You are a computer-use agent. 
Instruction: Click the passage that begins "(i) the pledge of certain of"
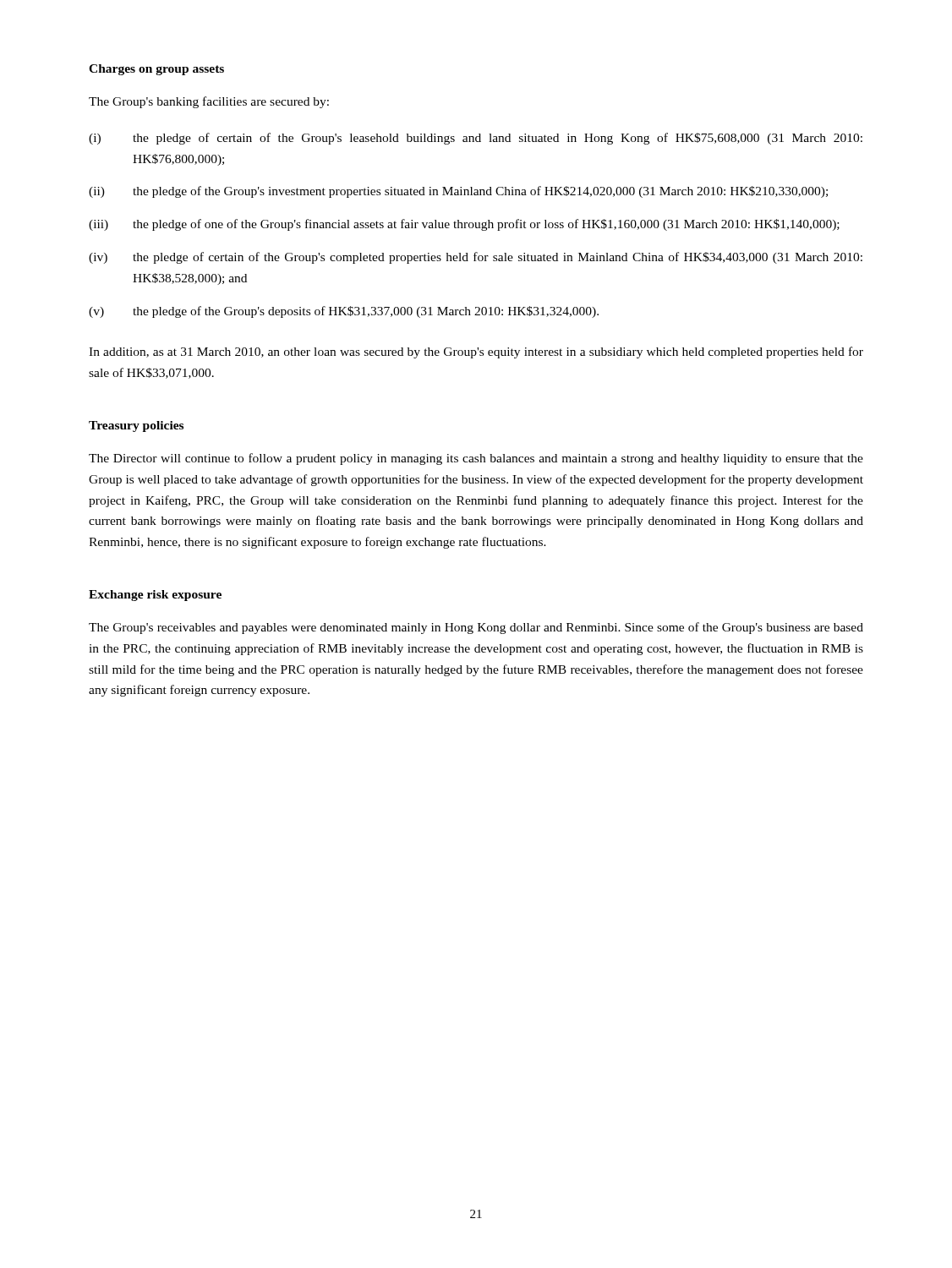[476, 148]
